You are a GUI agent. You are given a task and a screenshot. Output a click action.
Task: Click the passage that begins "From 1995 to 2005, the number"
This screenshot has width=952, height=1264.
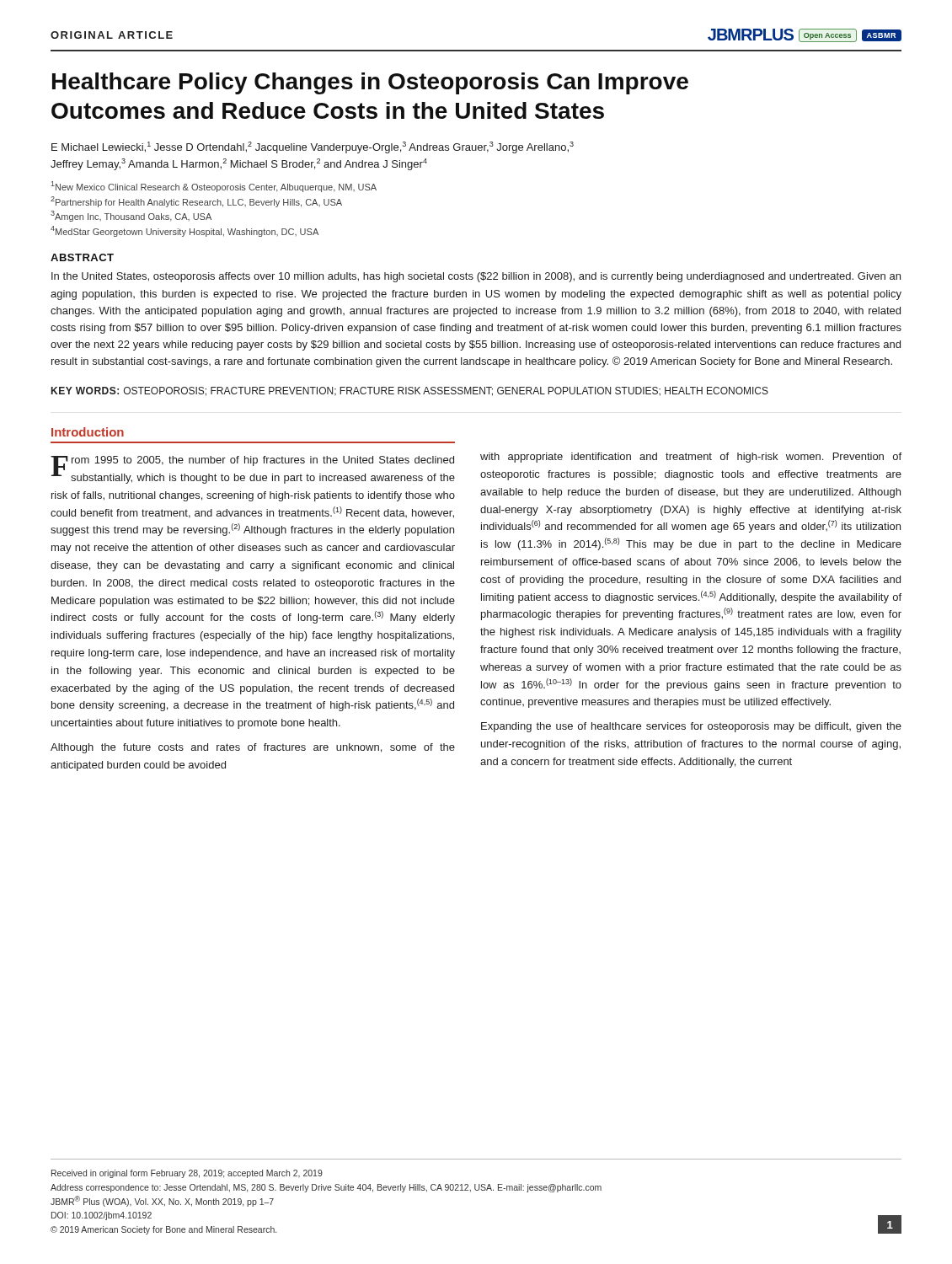pyautogui.click(x=253, y=613)
